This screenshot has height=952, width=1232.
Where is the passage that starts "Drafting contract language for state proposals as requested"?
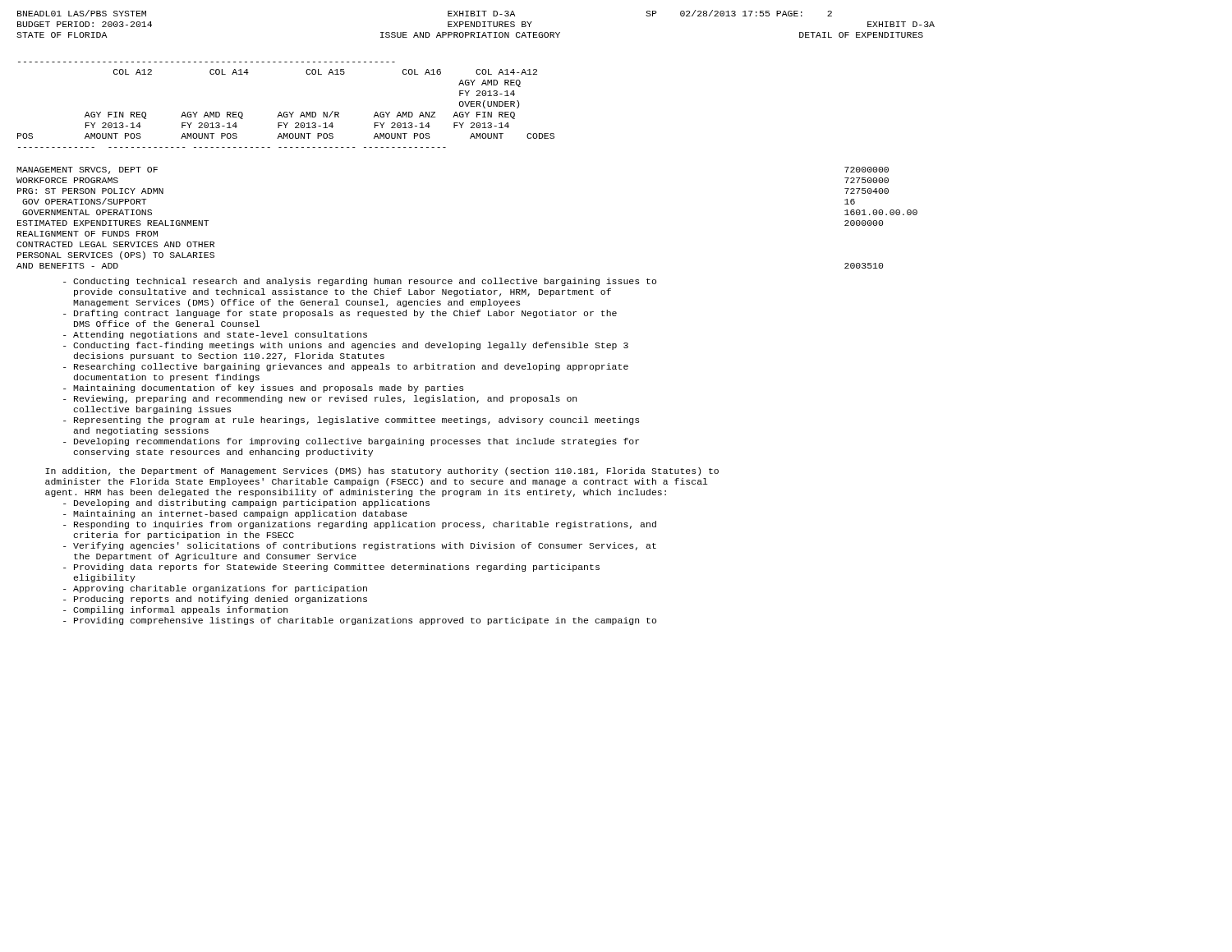tap(616, 319)
